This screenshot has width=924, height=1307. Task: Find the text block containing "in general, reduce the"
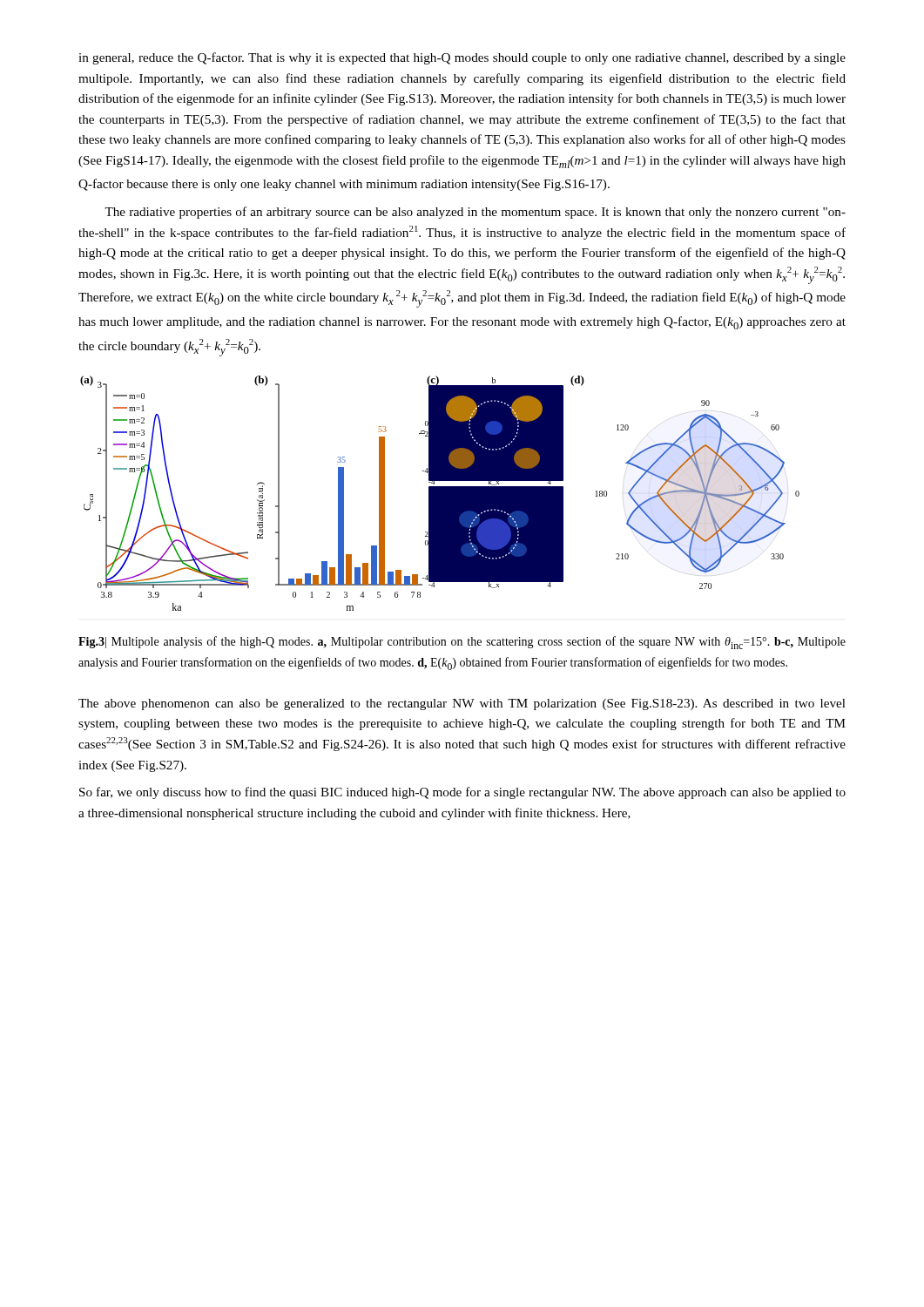[462, 121]
